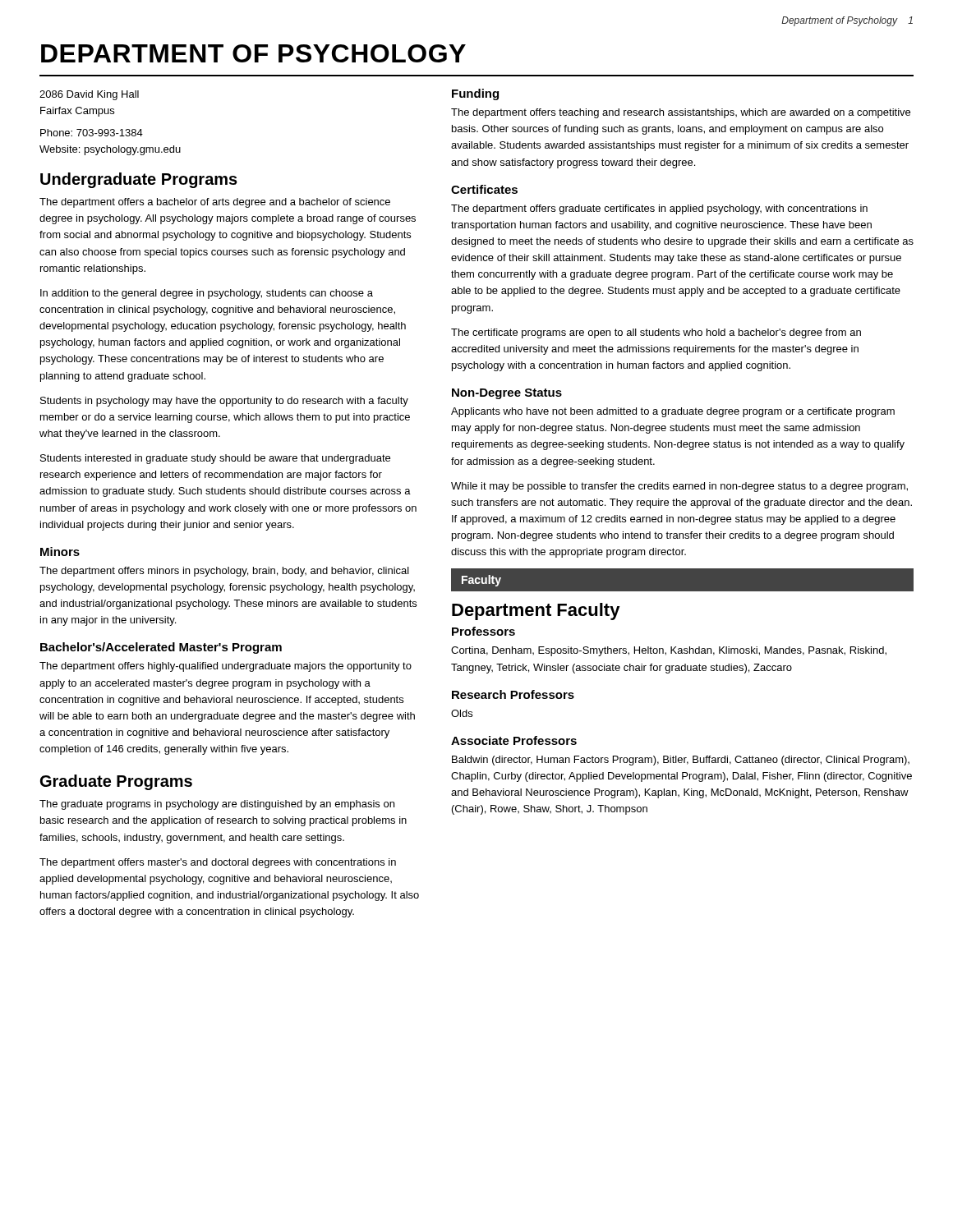
Task: Point to the block beginning "The department offers minors in psychology,"
Action: pyautogui.click(x=228, y=595)
